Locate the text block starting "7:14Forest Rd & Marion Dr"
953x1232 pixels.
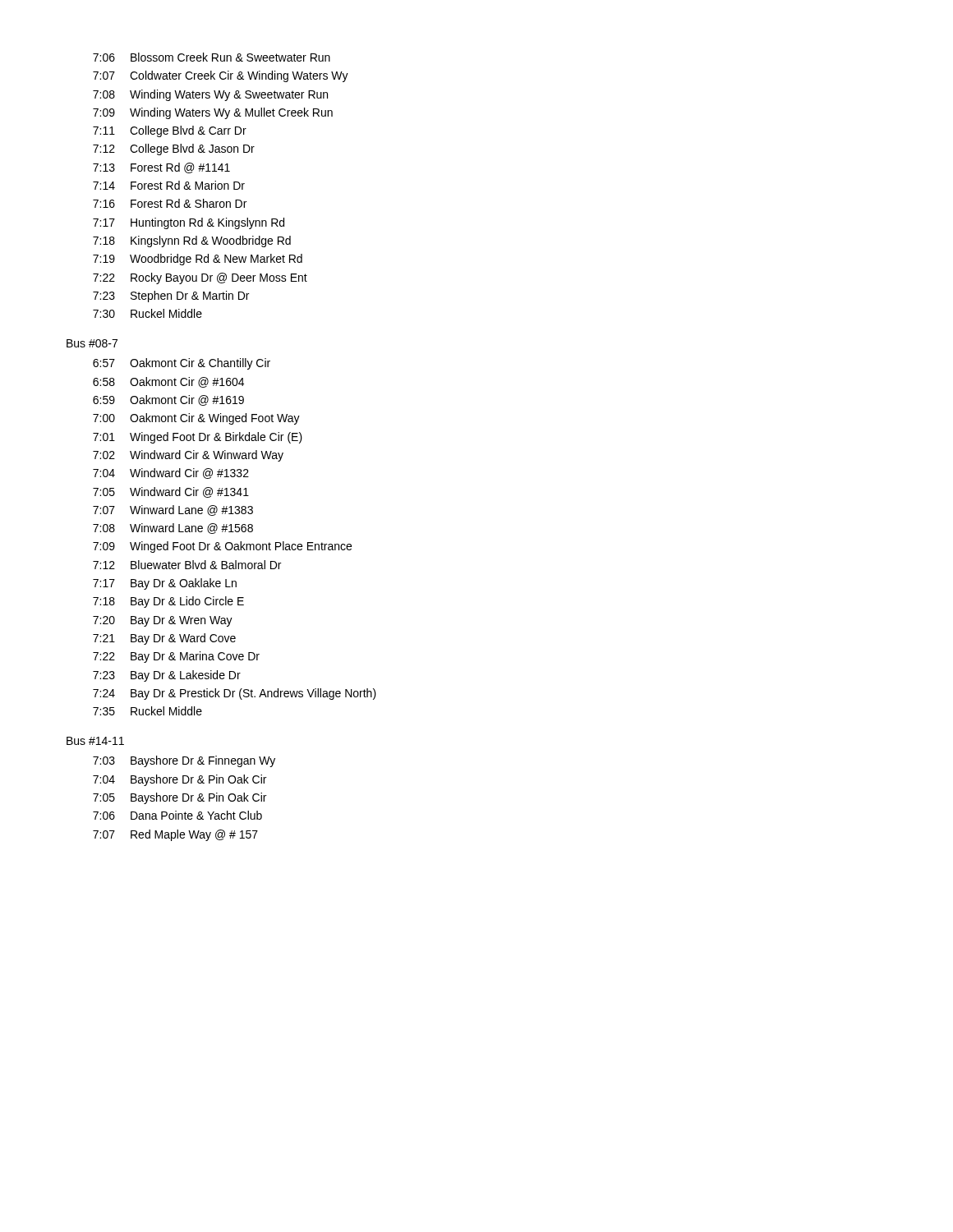coord(169,185)
